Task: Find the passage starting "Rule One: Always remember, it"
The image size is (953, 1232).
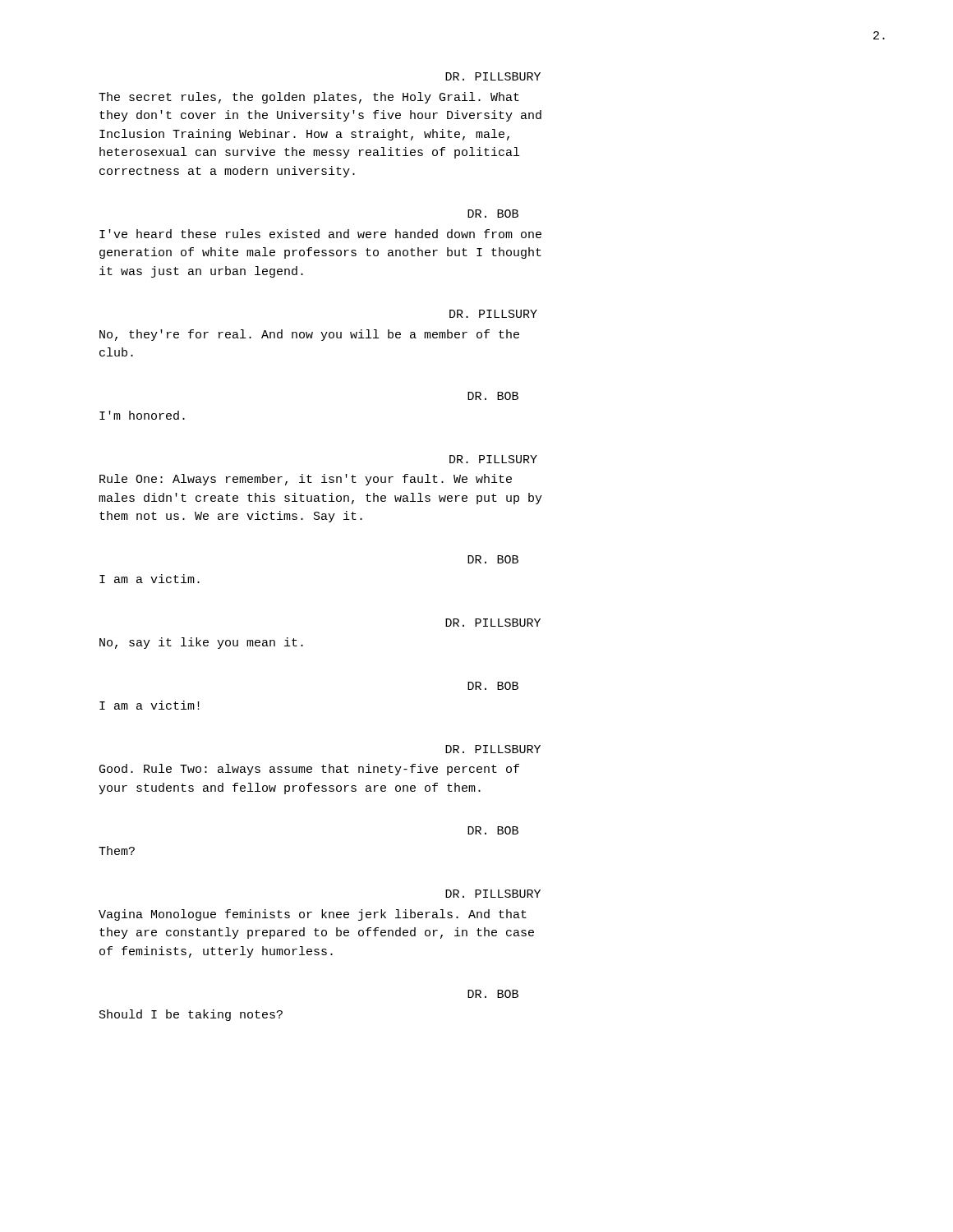Action: point(320,499)
